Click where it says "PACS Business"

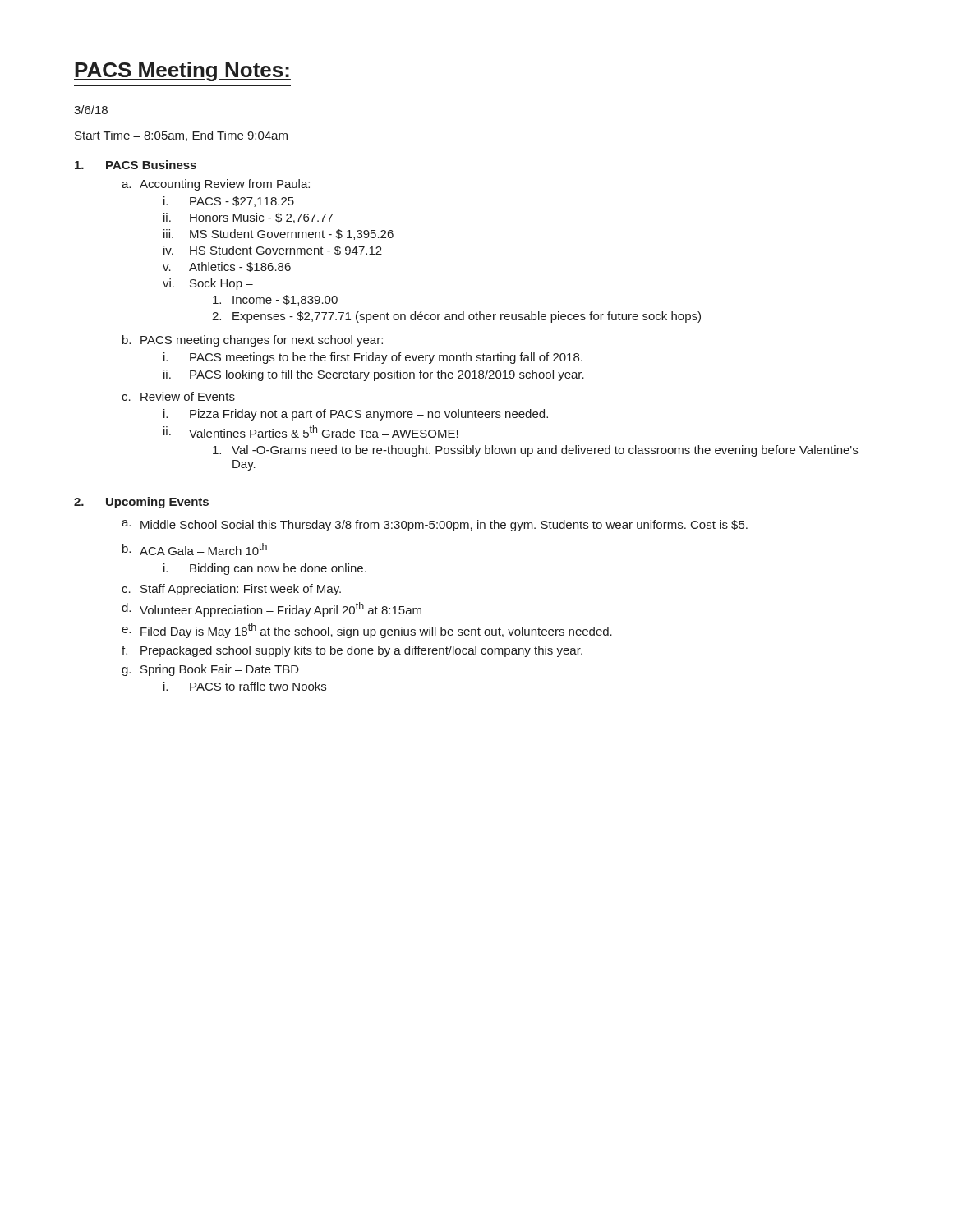[x=151, y=165]
